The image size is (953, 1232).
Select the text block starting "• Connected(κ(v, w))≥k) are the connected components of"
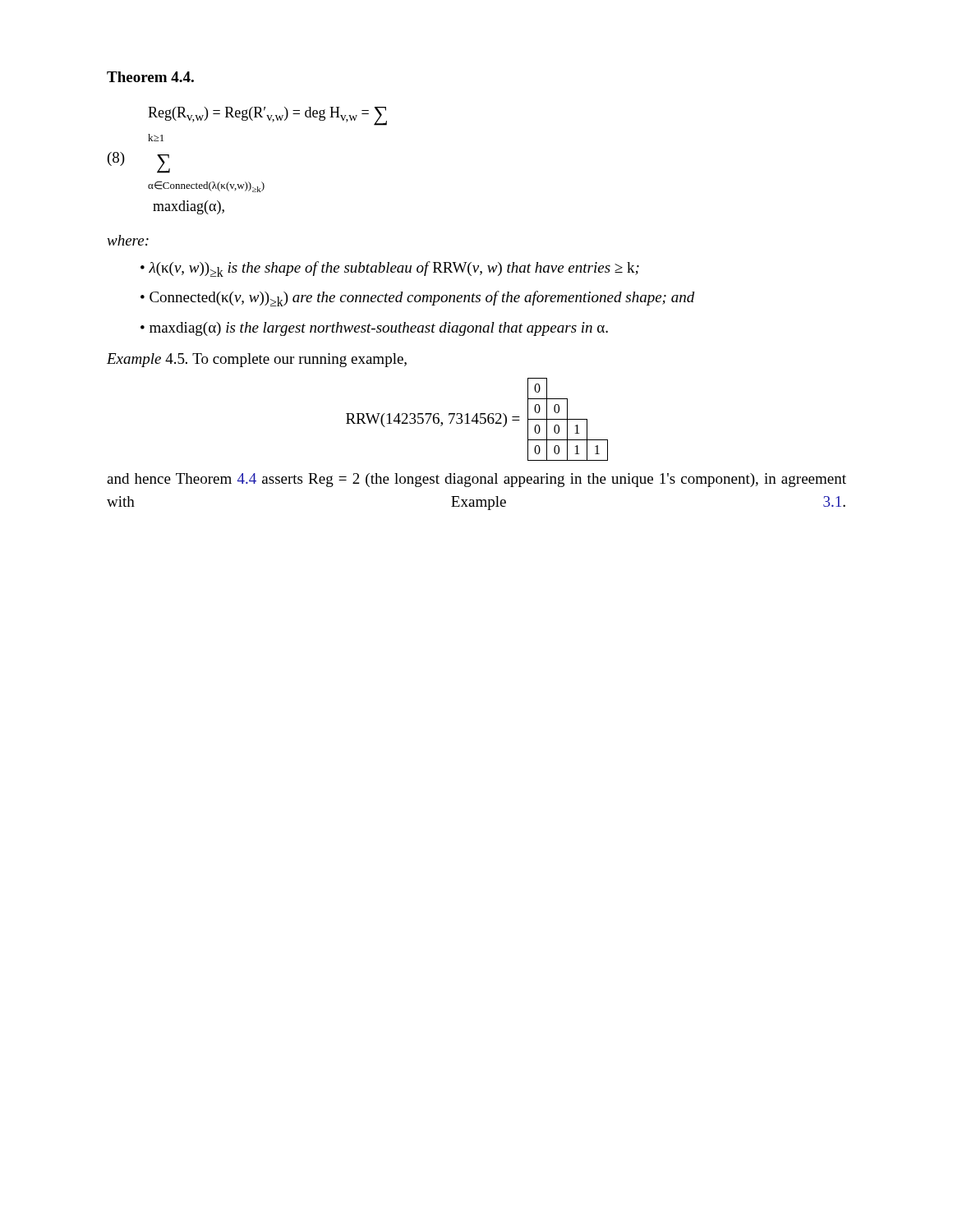pos(417,299)
